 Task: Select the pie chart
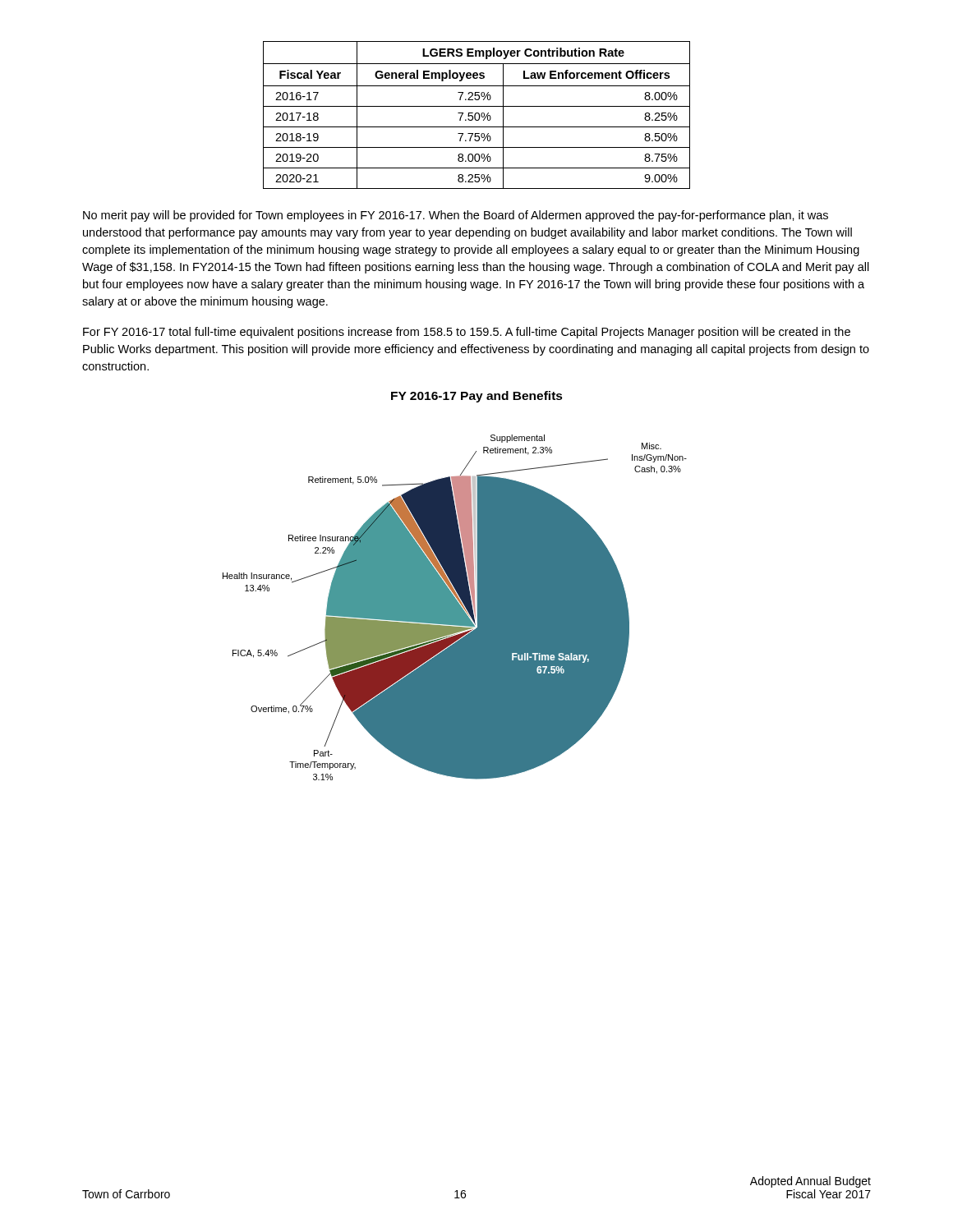[476, 615]
